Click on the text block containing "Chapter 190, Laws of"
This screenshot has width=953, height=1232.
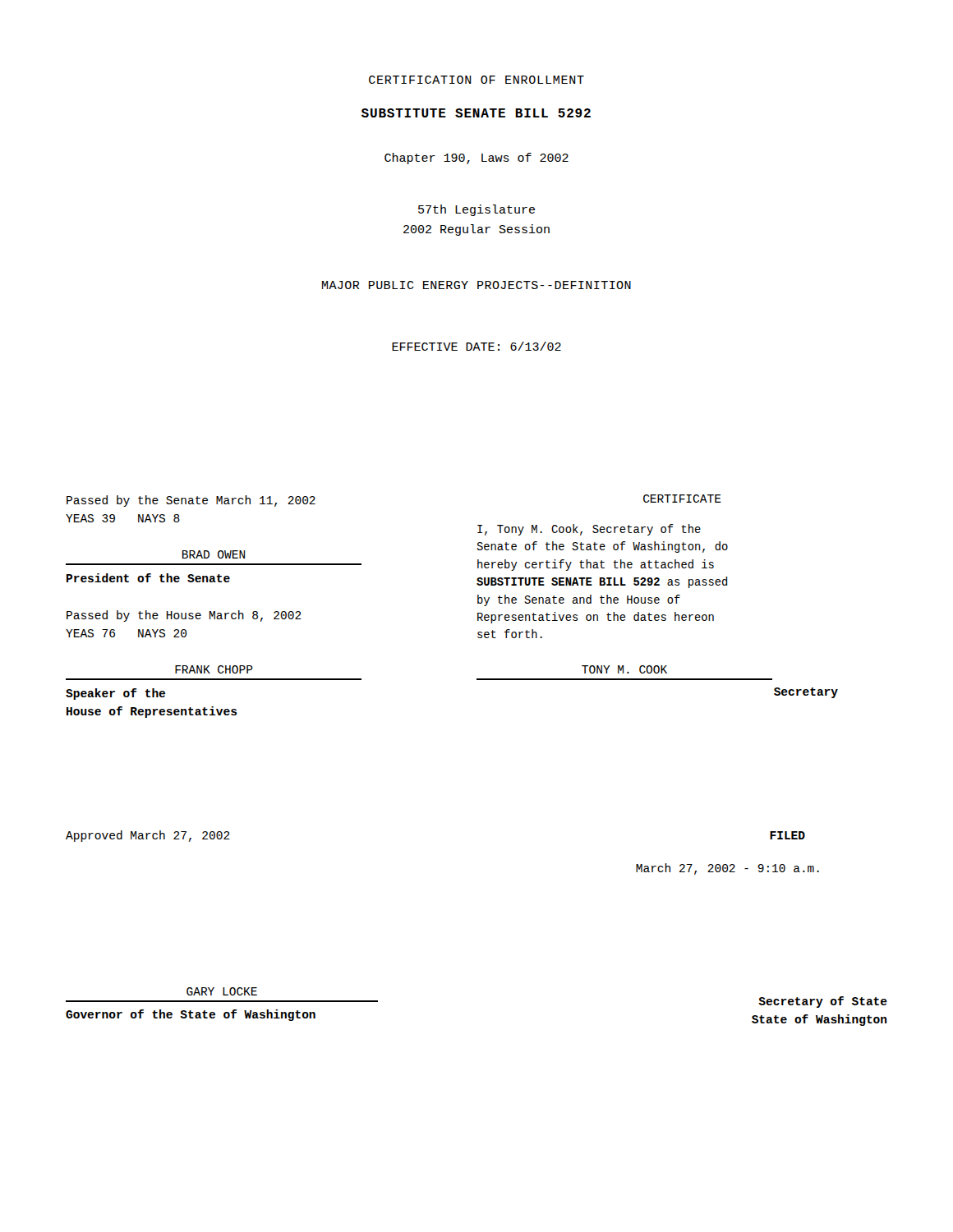point(476,159)
